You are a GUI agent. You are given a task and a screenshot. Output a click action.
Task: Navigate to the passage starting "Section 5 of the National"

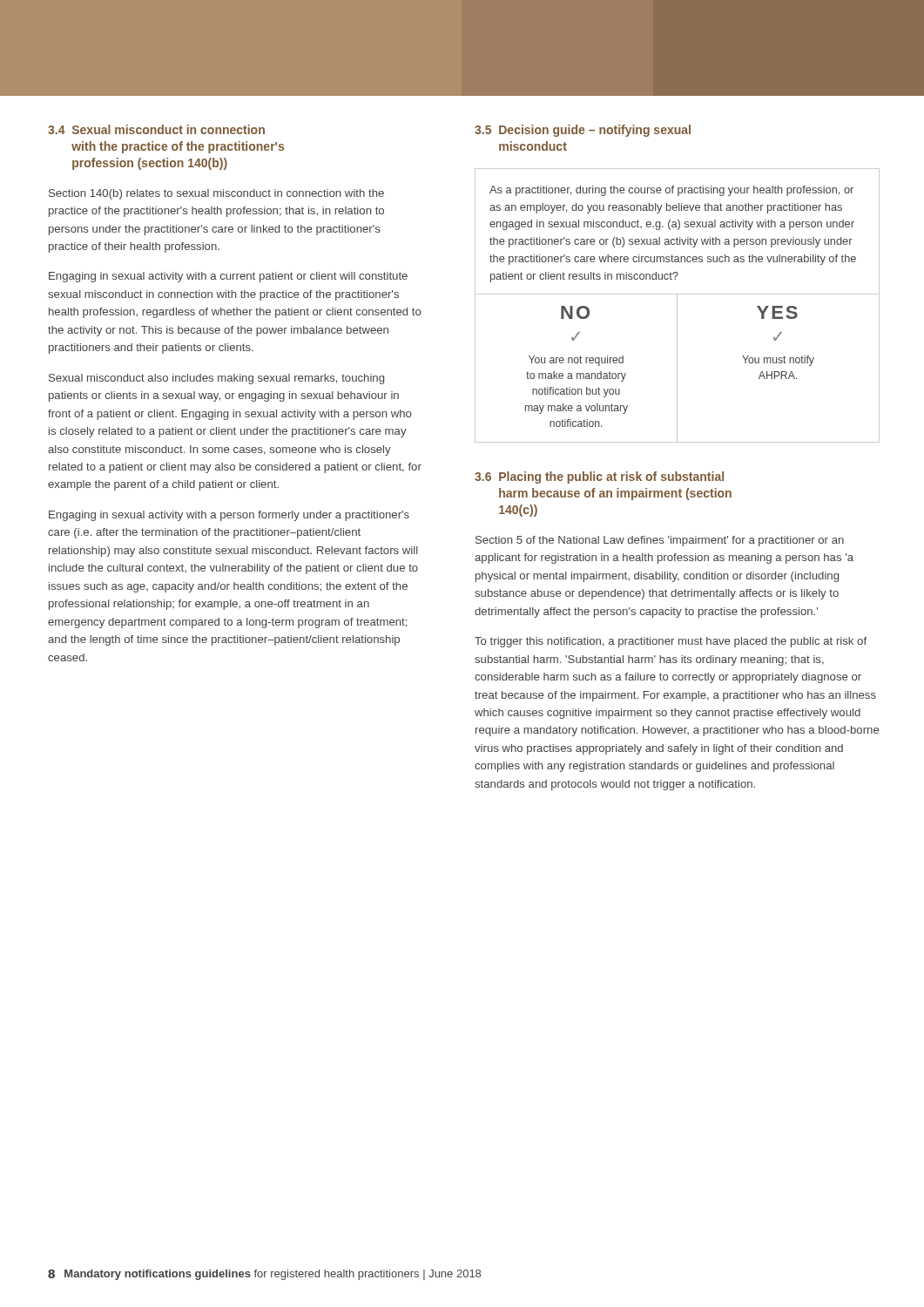coord(677,662)
